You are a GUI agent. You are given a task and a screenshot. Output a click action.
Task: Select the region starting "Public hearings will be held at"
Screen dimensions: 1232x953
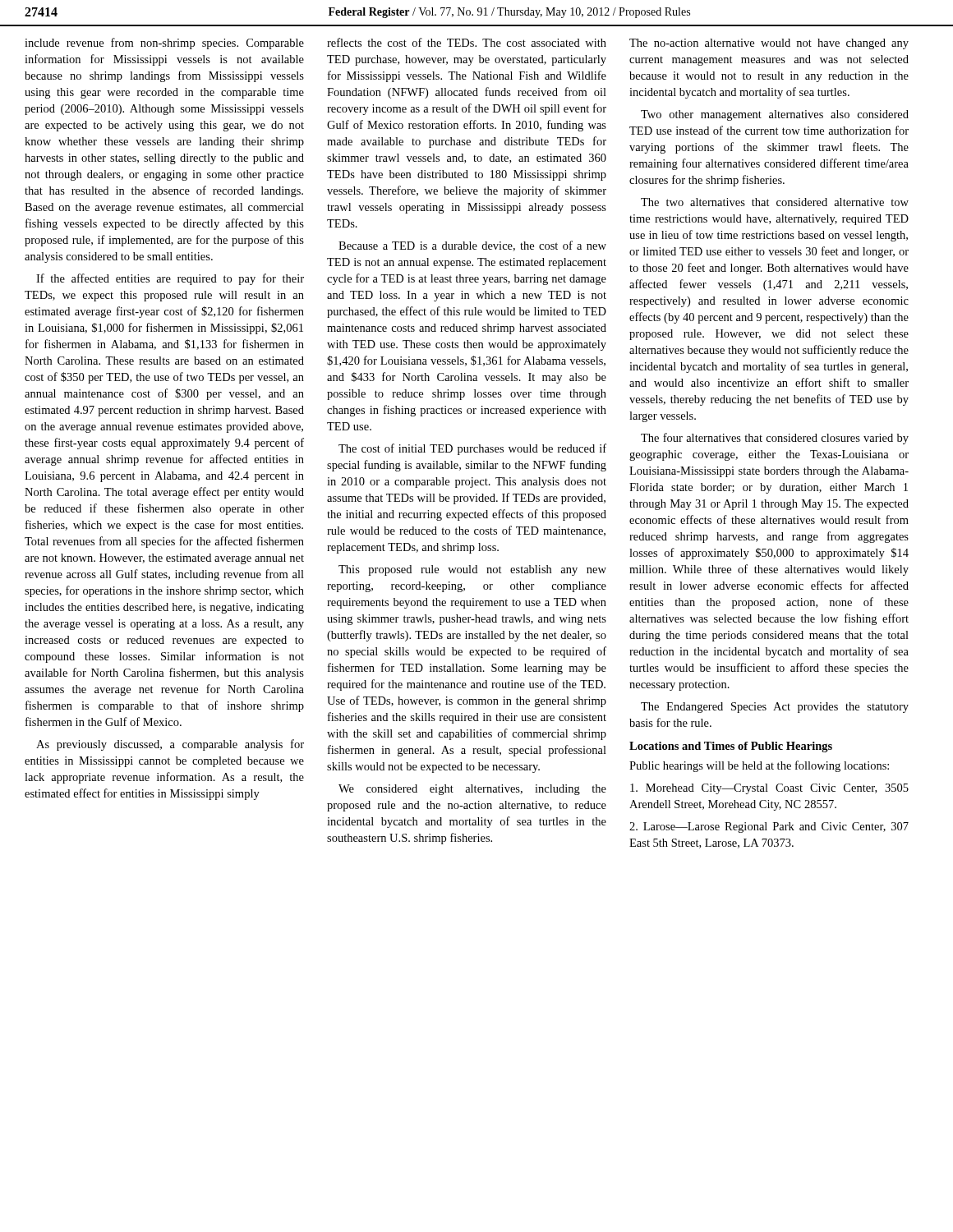pos(769,766)
